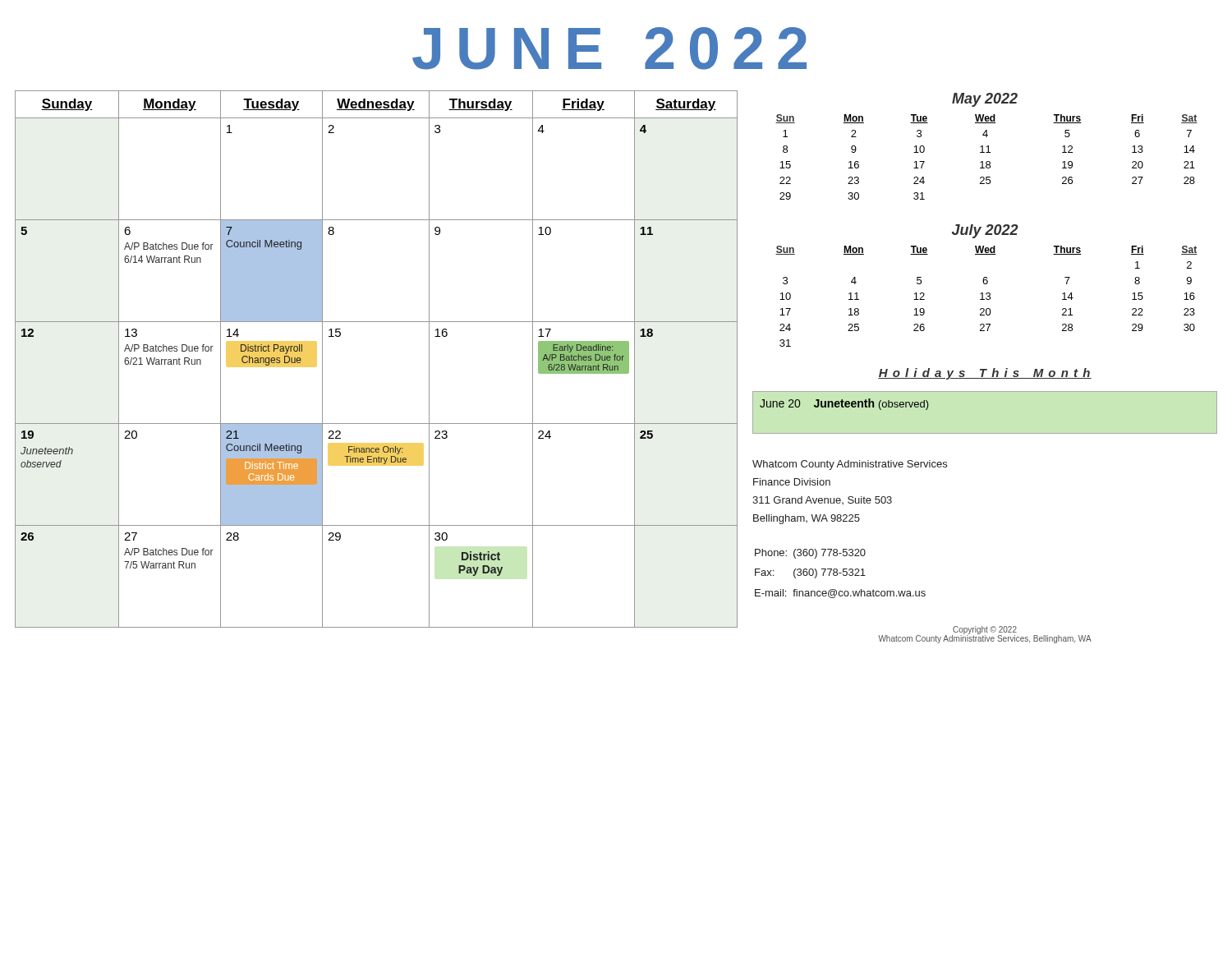Screen dimensions: 953x1232
Task: Point to the passage starting "H o l"
Action: click(985, 373)
